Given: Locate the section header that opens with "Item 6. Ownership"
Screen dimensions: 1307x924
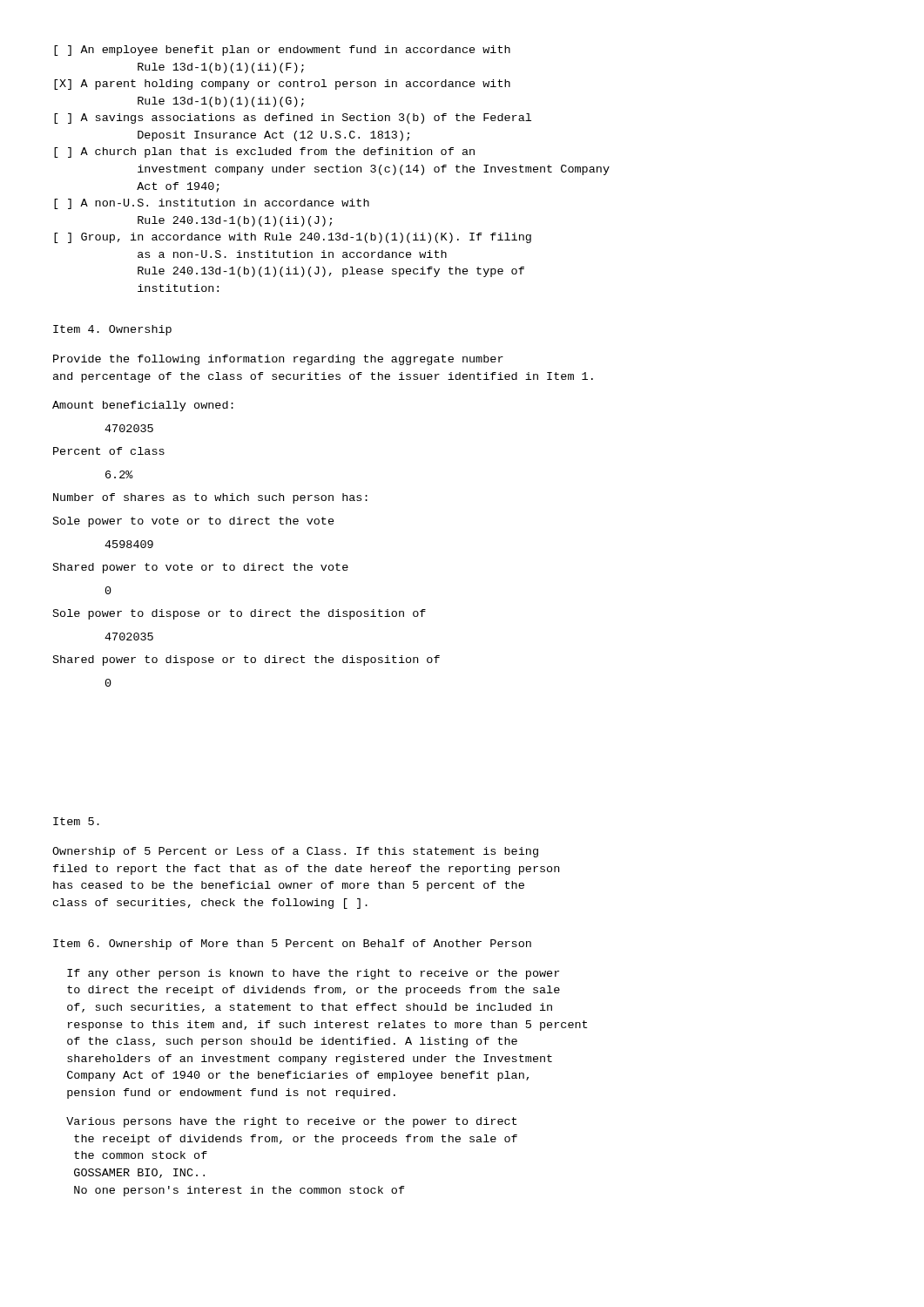Looking at the screenshot, I should point(292,944).
